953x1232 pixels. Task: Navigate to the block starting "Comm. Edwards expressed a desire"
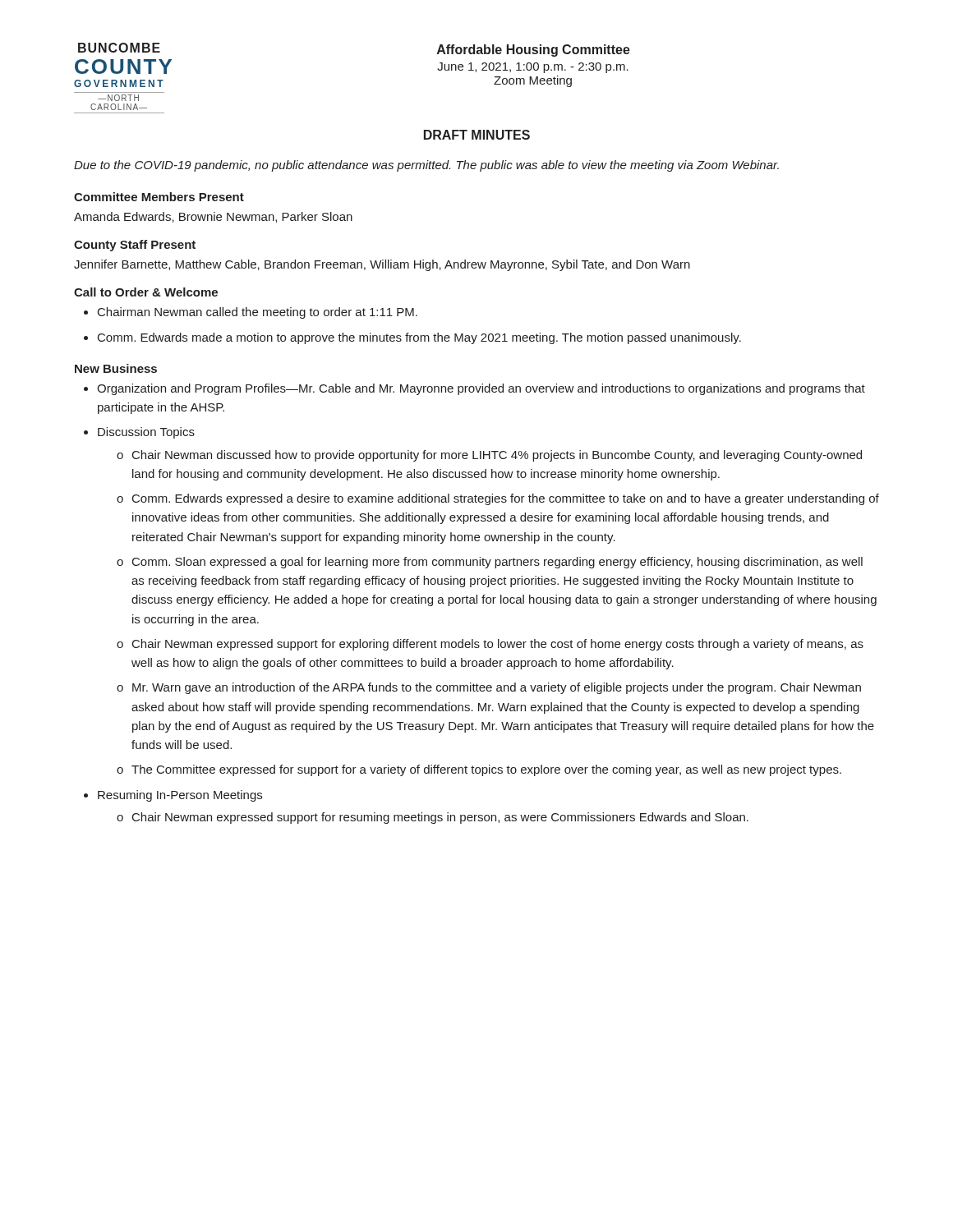[x=505, y=517]
